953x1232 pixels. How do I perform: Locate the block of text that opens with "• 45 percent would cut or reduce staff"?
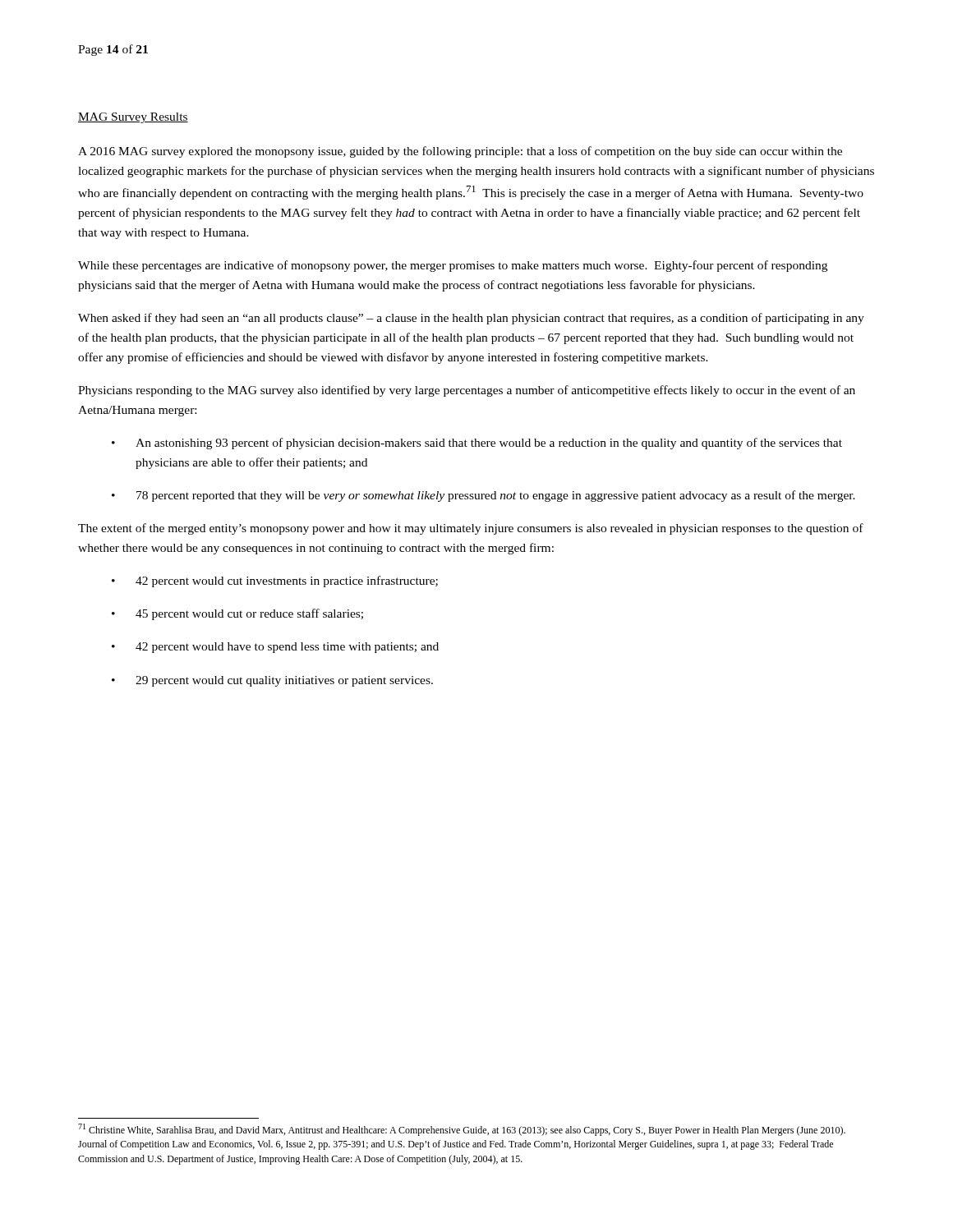click(237, 614)
